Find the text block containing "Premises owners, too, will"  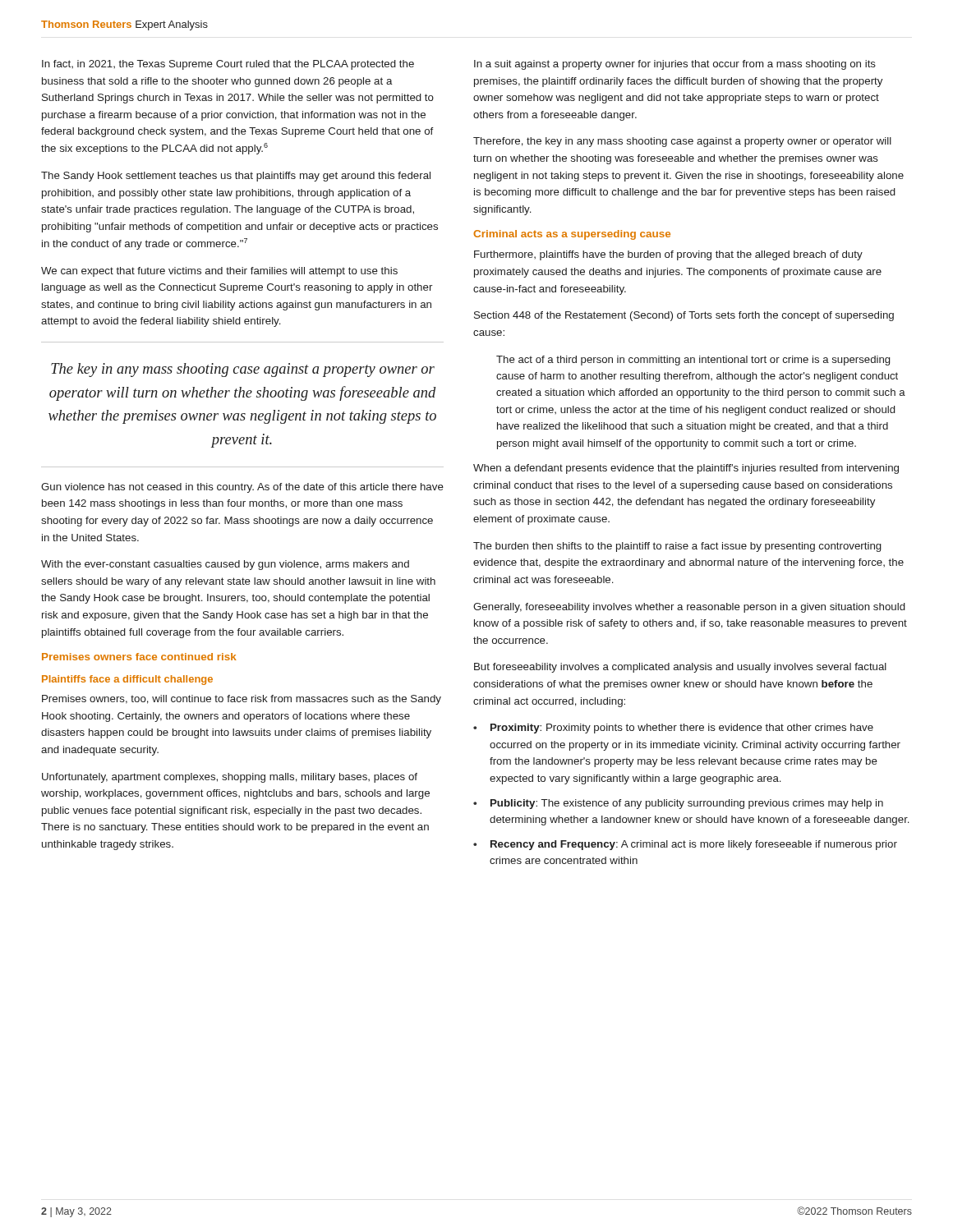tap(242, 725)
